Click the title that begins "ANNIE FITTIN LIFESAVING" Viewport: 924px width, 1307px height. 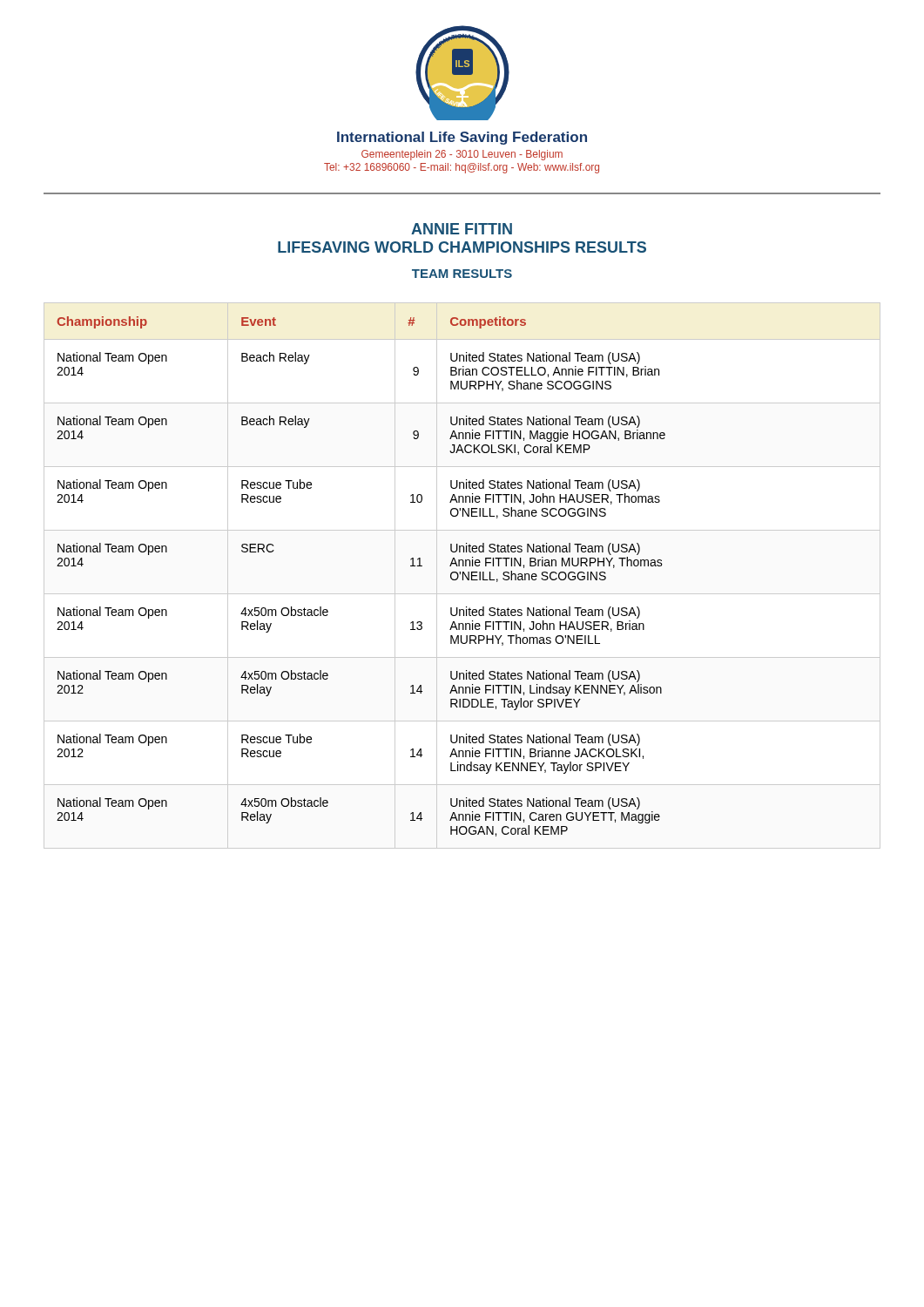462,239
